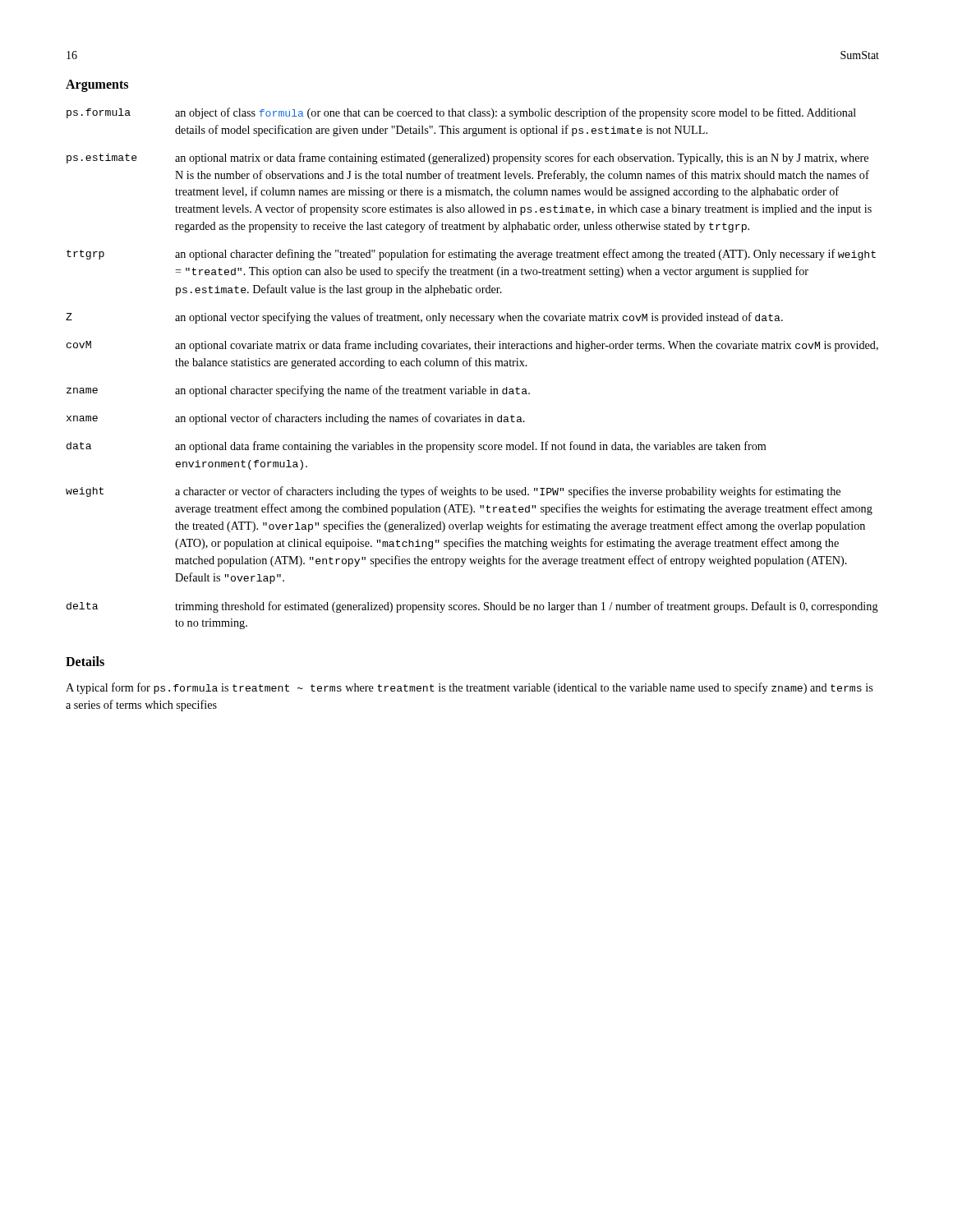Locate the block starting "delta trimming threshold for estimated (generalized)"
The height and width of the screenshot is (1232, 953).
(x=472, y=617)
